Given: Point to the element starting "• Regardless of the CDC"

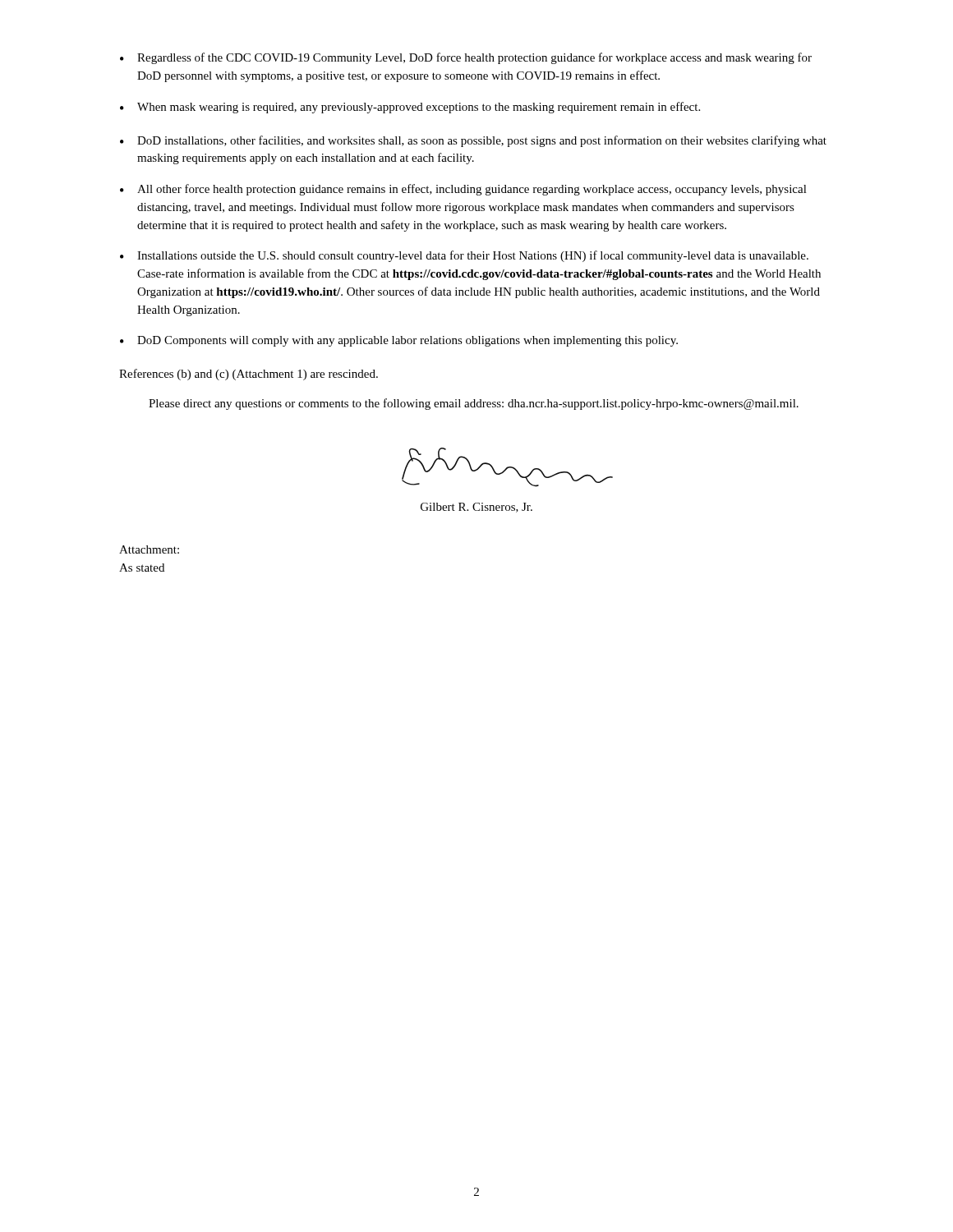Looking at the screenshot, I should coord(476,67).
